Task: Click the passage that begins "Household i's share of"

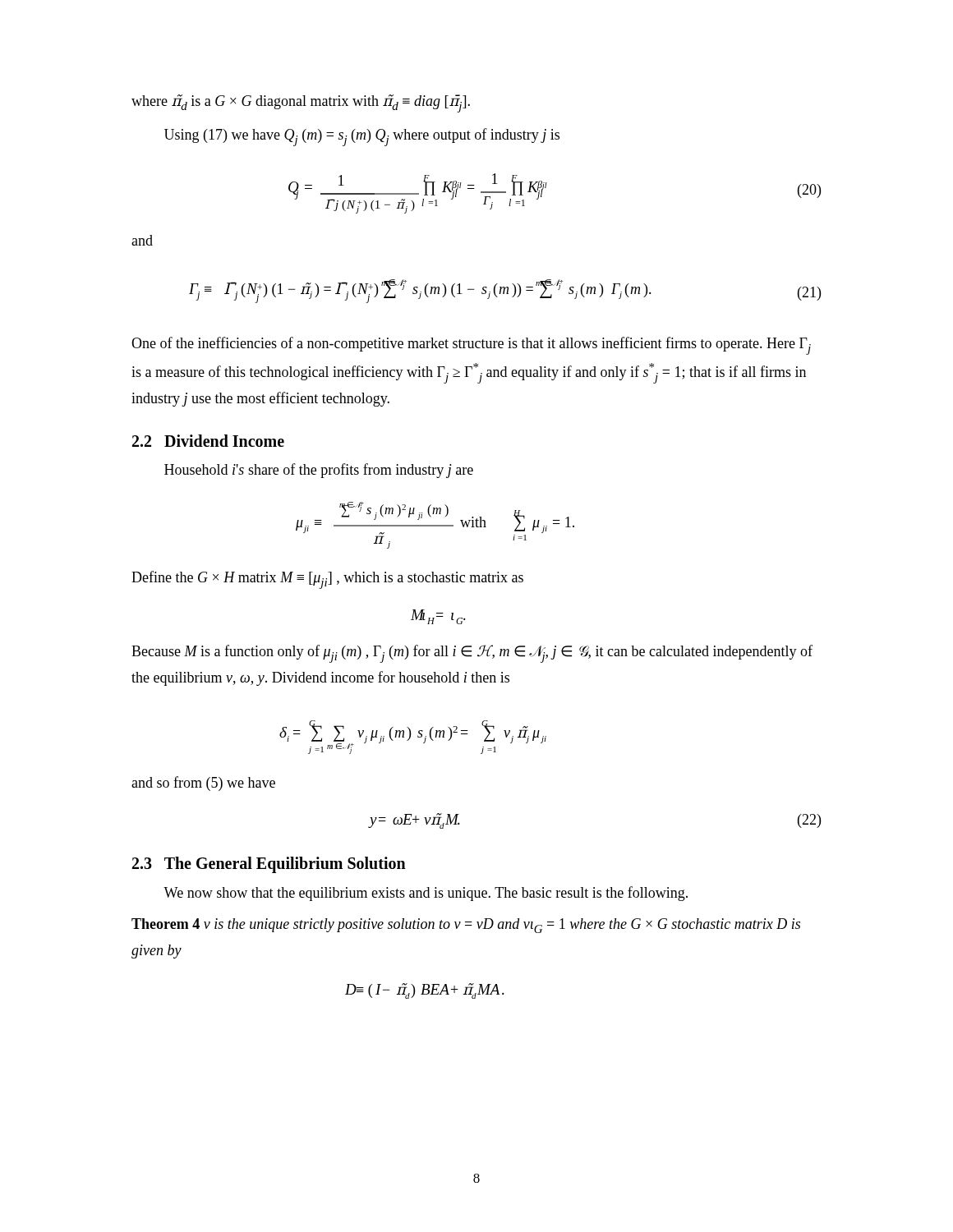Action: (319, 469)
